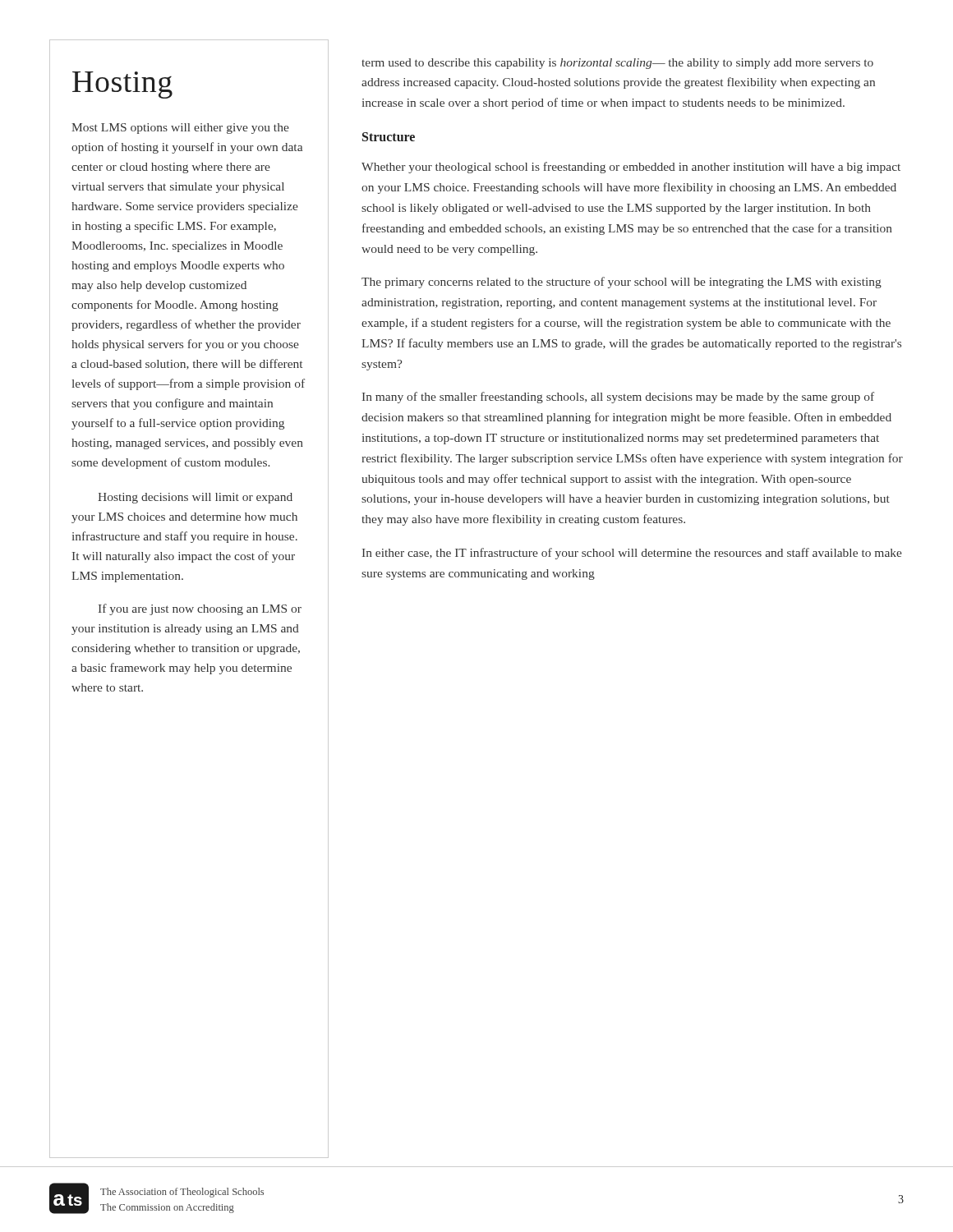This screenshot has width=953, height=1232.
Task: Locate the section header
Action: [633, 137]
